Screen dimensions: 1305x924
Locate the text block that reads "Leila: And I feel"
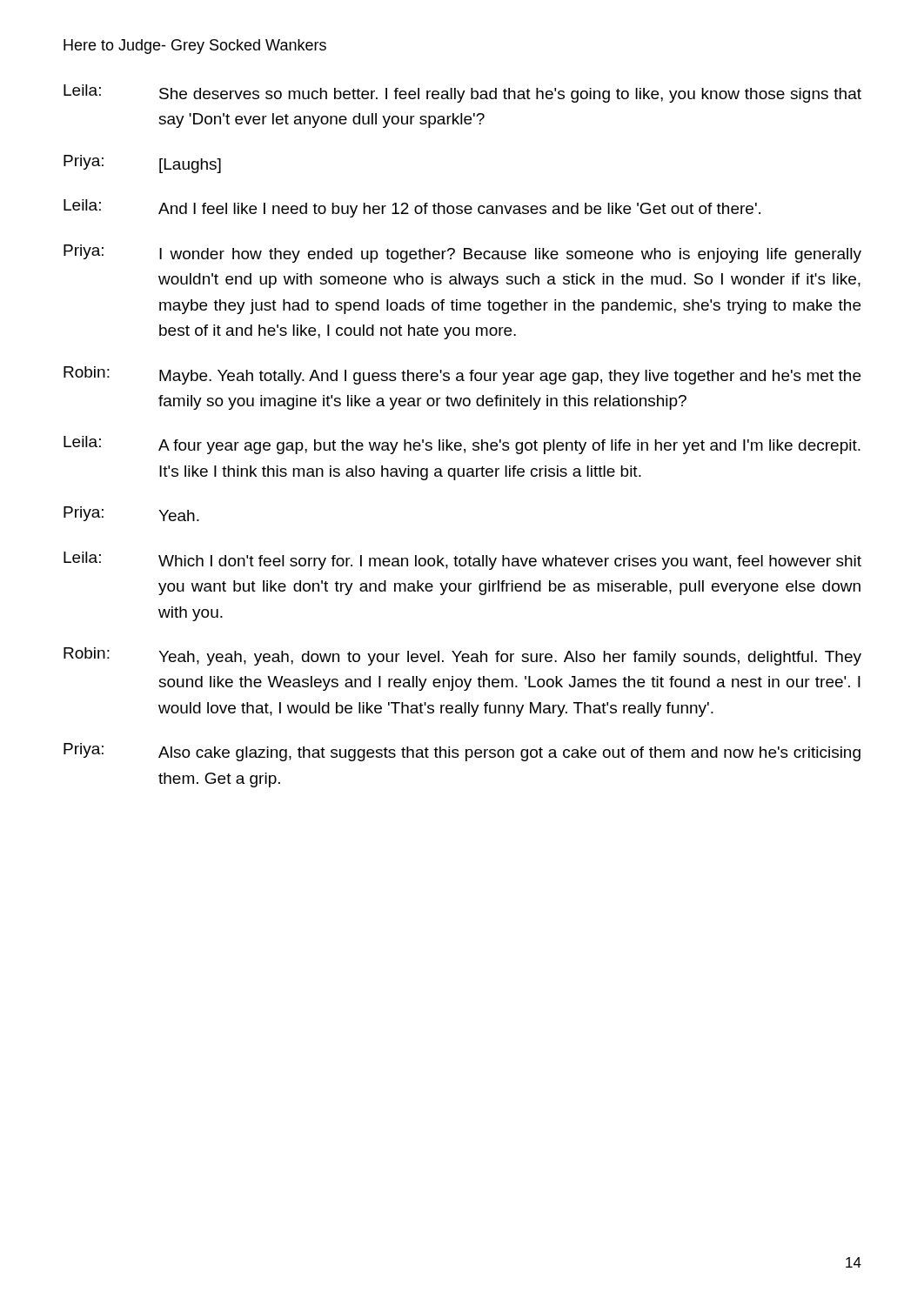coord(462,209)
